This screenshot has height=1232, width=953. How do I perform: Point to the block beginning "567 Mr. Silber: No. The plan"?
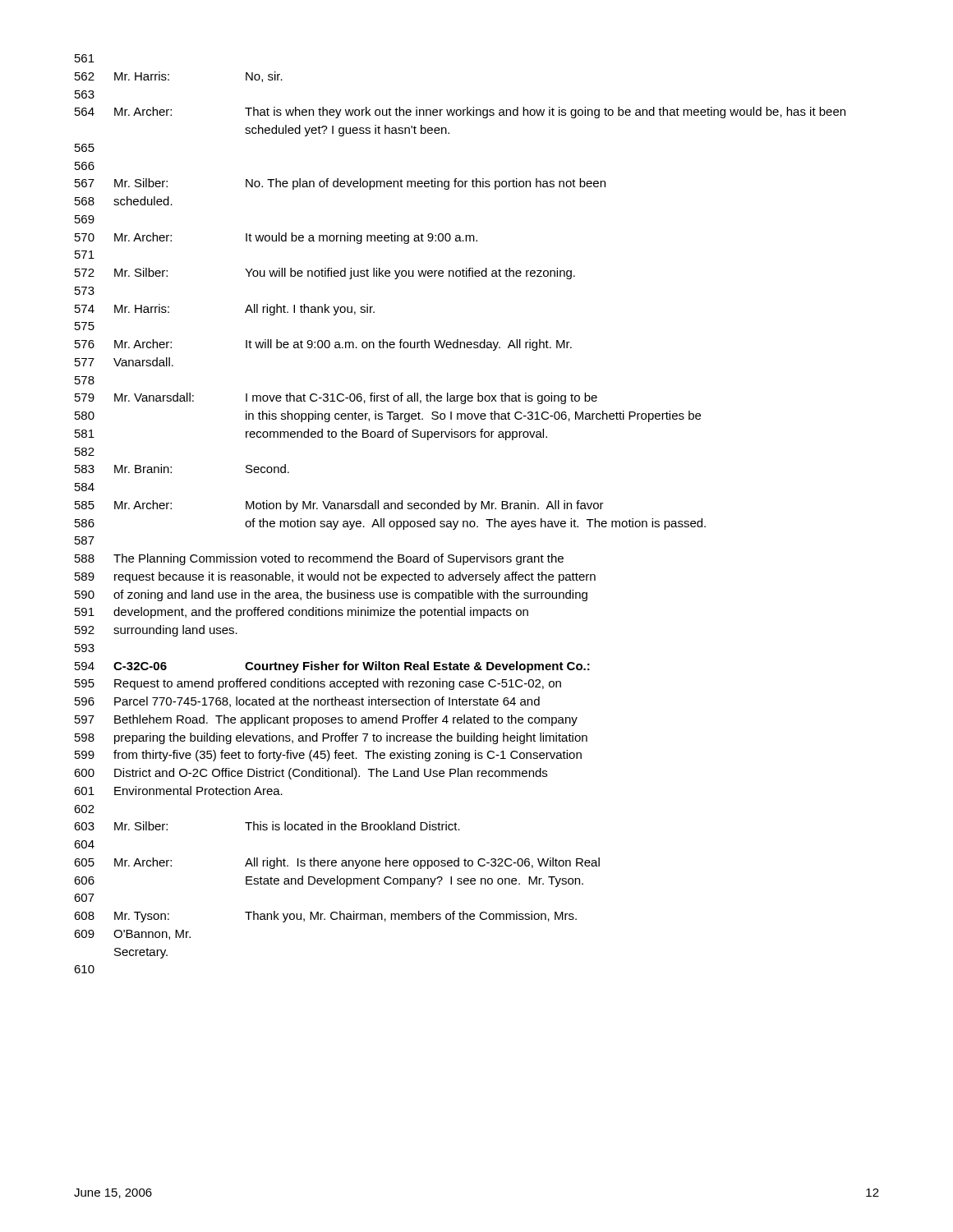pyautogui.click(x=476, y=183)
